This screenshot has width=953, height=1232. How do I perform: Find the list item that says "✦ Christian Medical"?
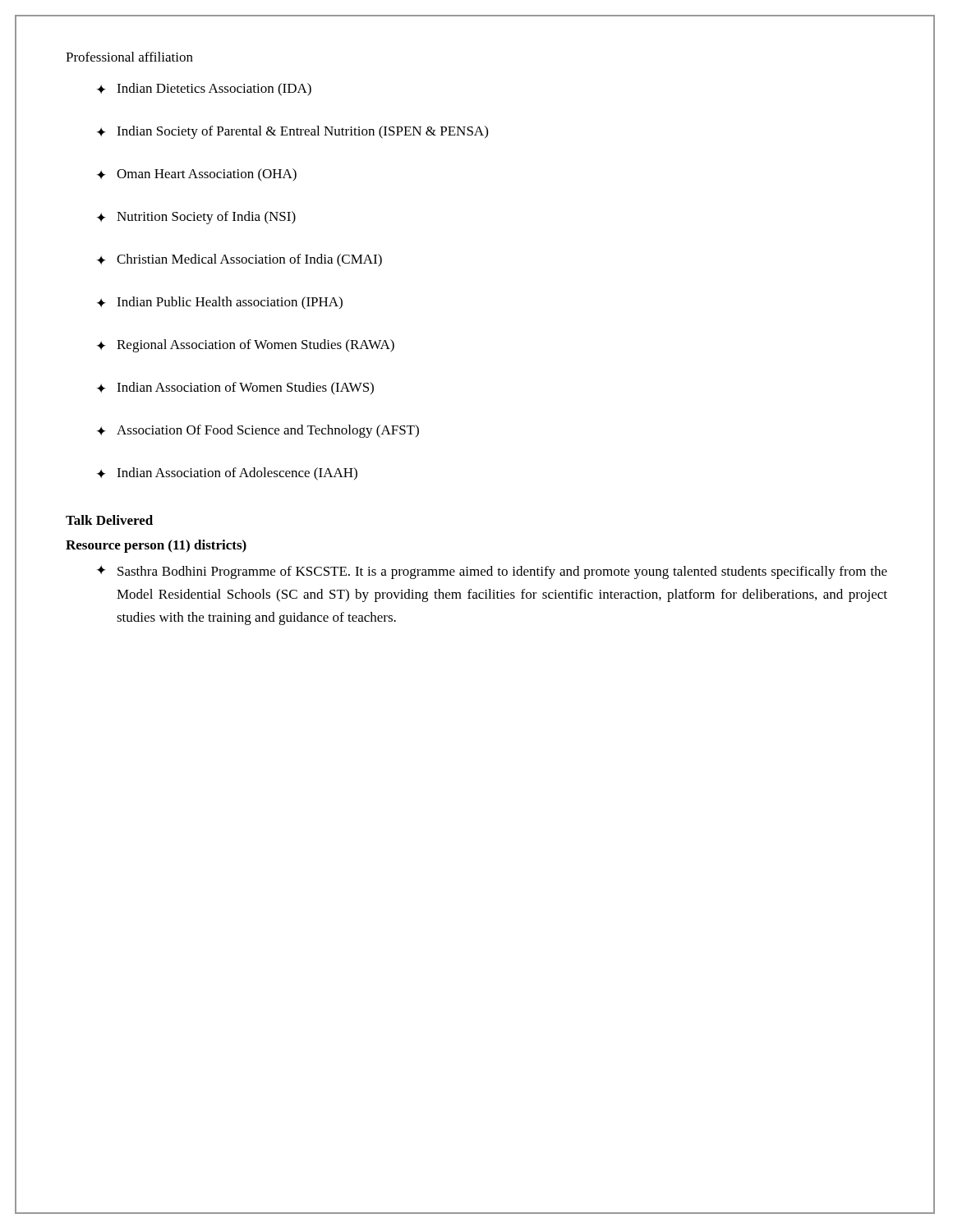tap(239, 260)
